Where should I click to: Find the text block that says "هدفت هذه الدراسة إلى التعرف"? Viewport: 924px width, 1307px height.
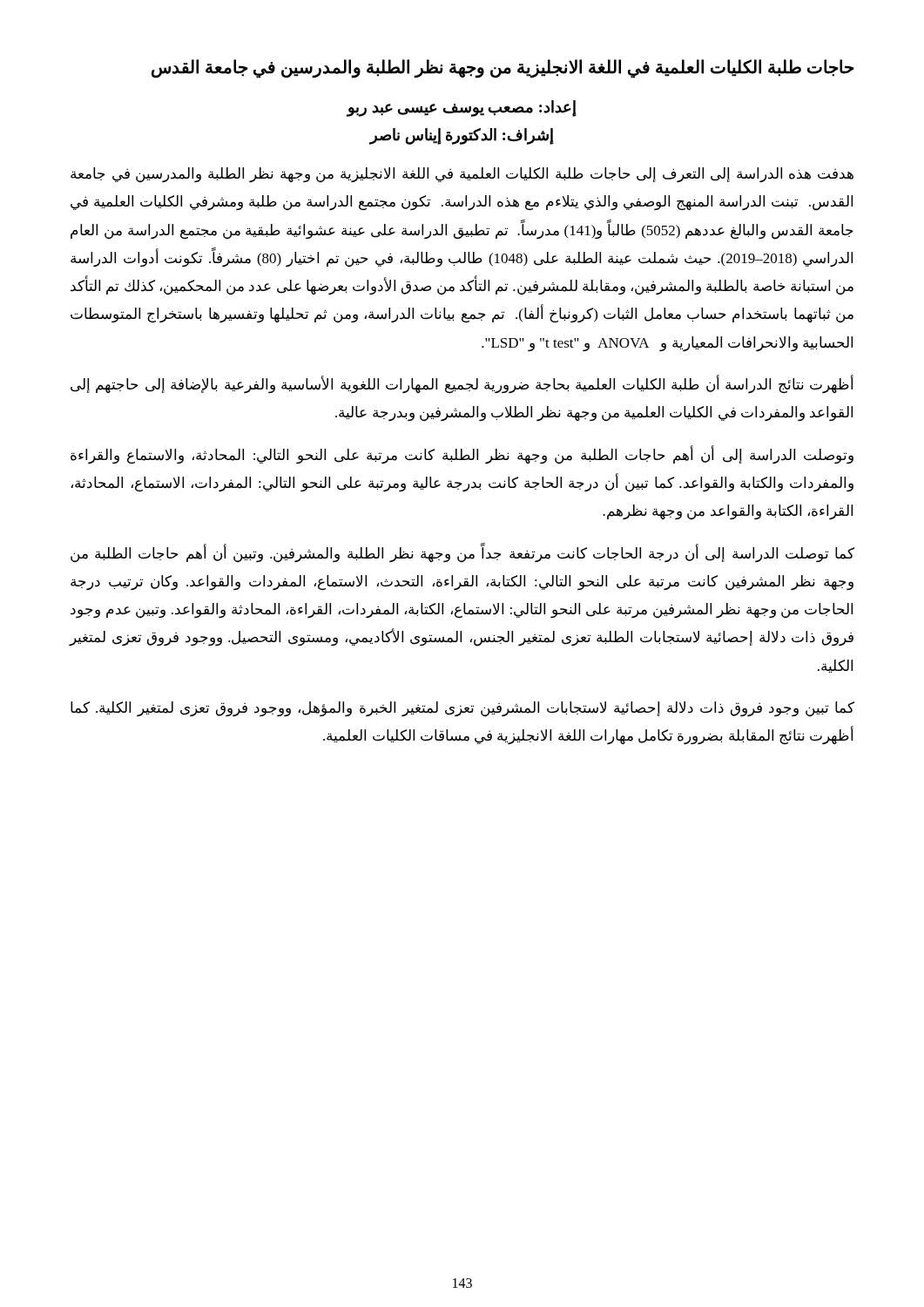[462, 258]
